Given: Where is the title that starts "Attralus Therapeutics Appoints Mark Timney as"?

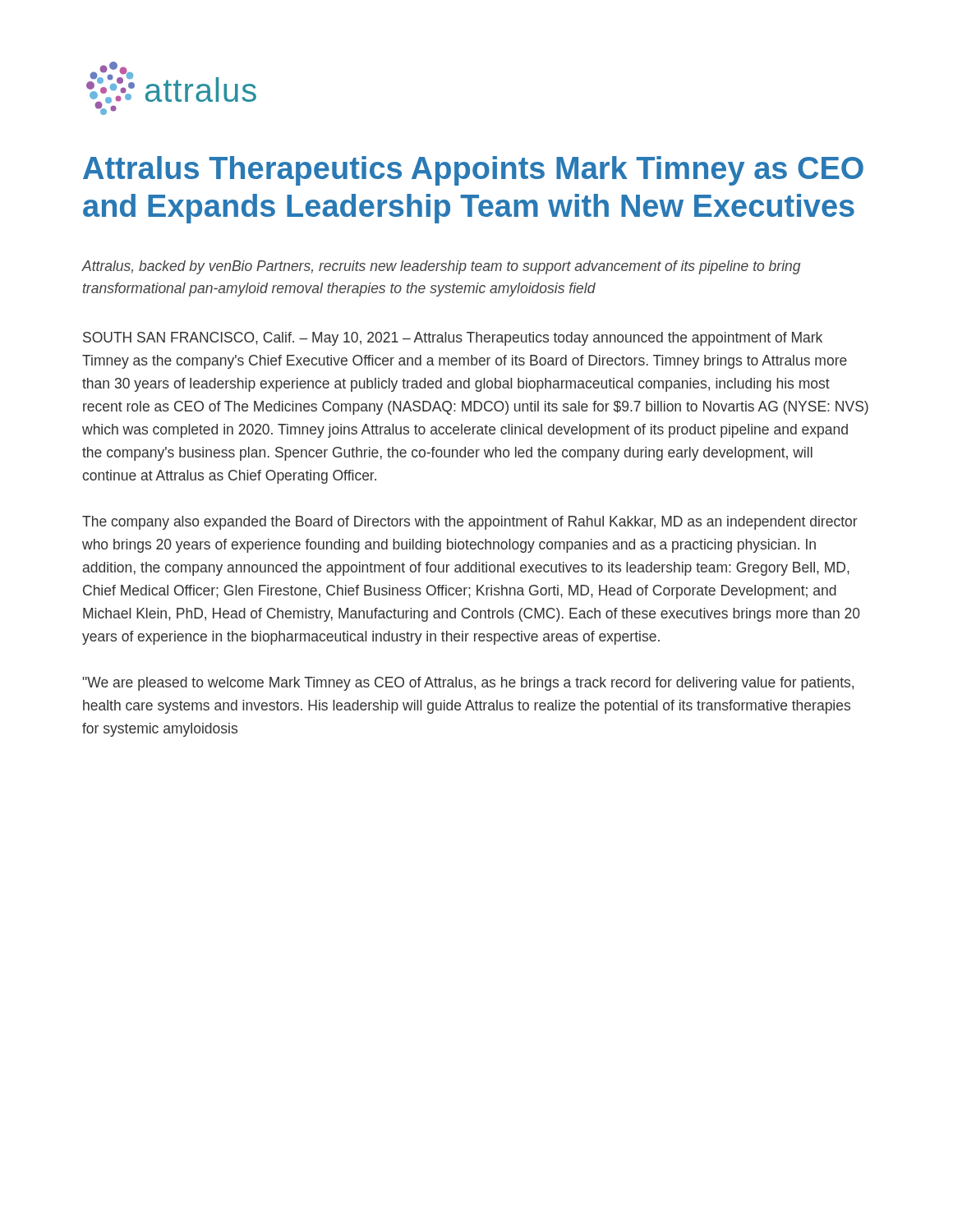Looking at the screenshot, I should (476, 188).
